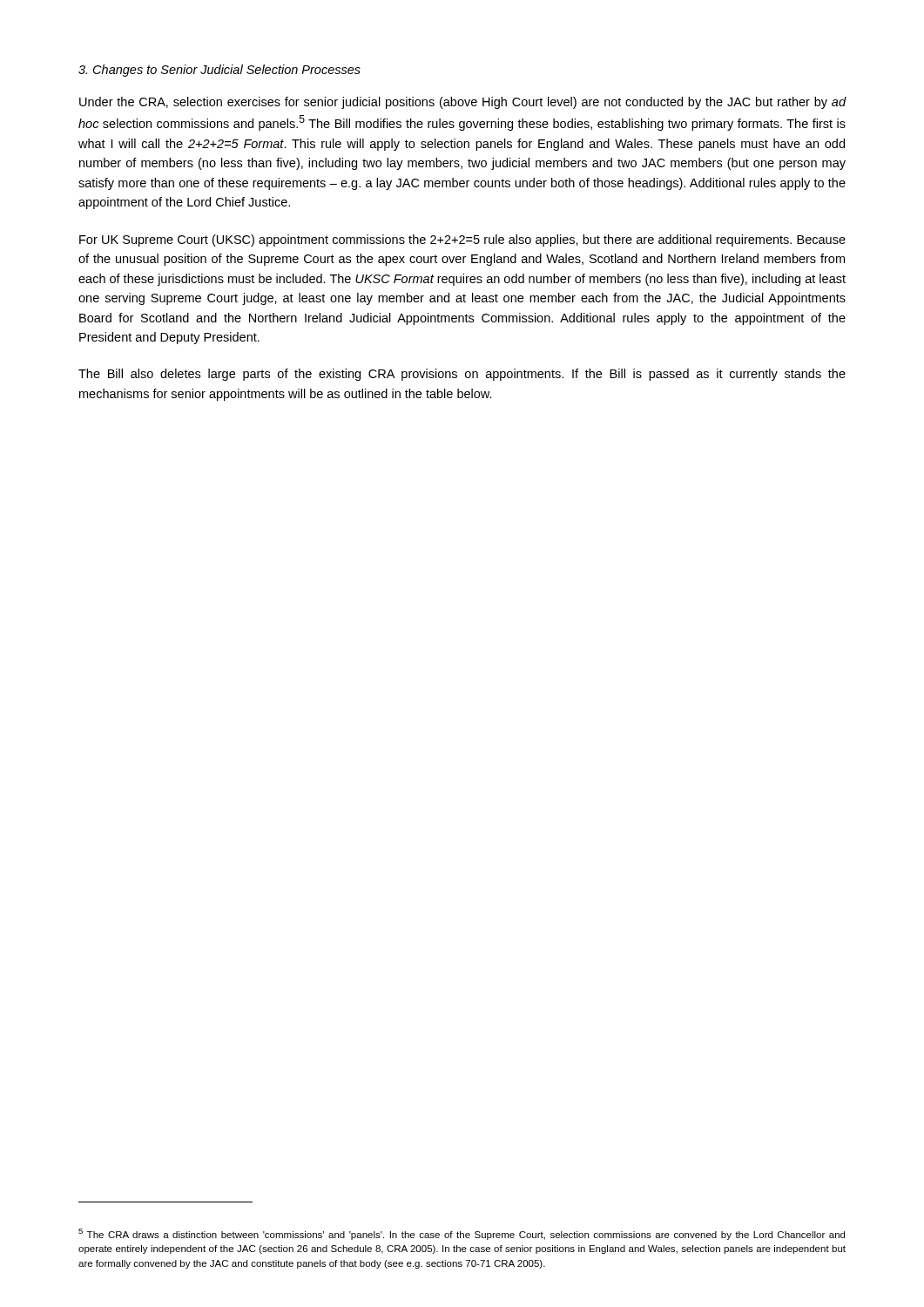Click on the region starting "The Bill also deletes"
The width and height of the screenshot is (924, 1307).
click(462, 384)
